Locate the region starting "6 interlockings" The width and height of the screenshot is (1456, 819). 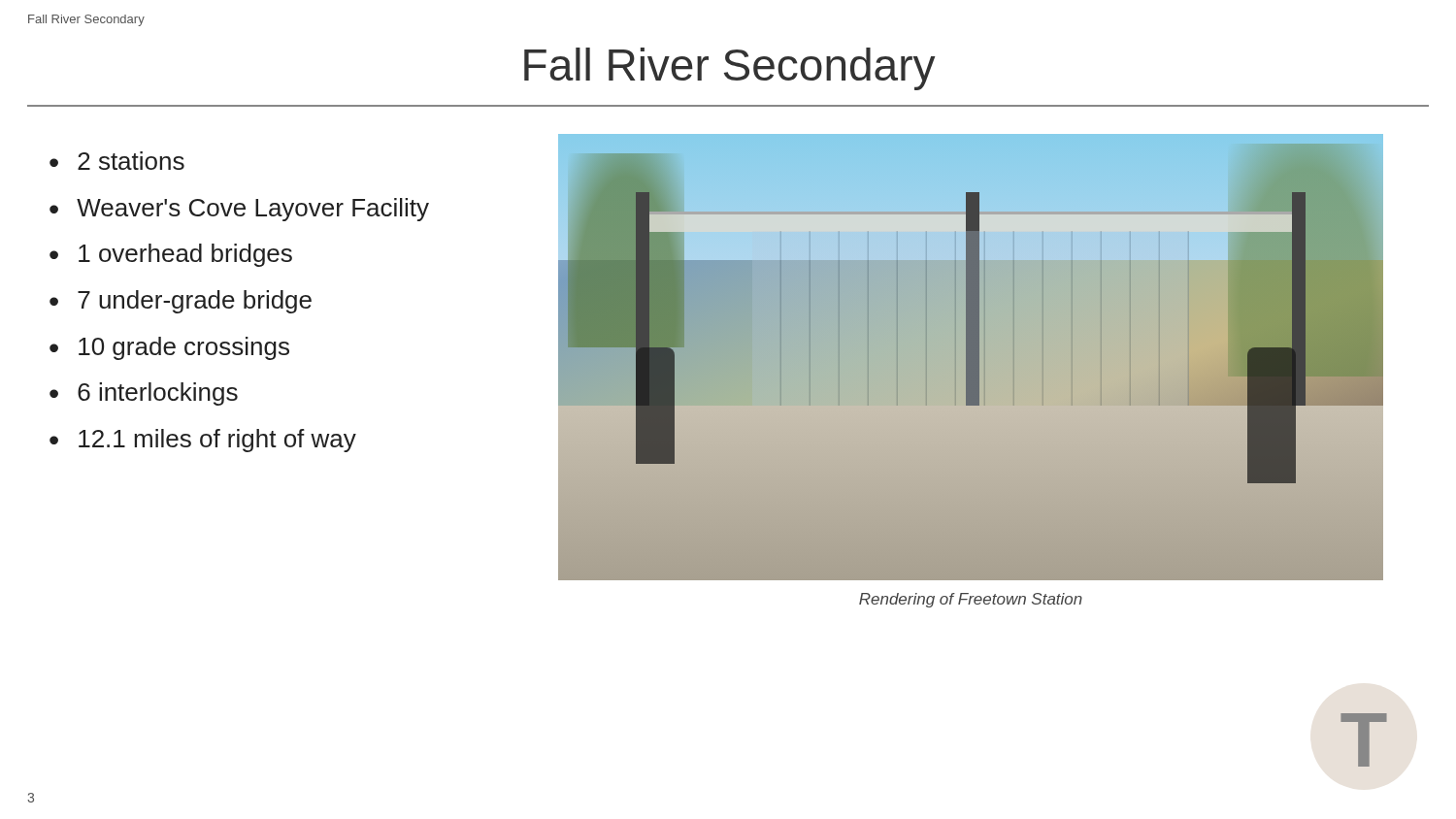pos(158,392)
